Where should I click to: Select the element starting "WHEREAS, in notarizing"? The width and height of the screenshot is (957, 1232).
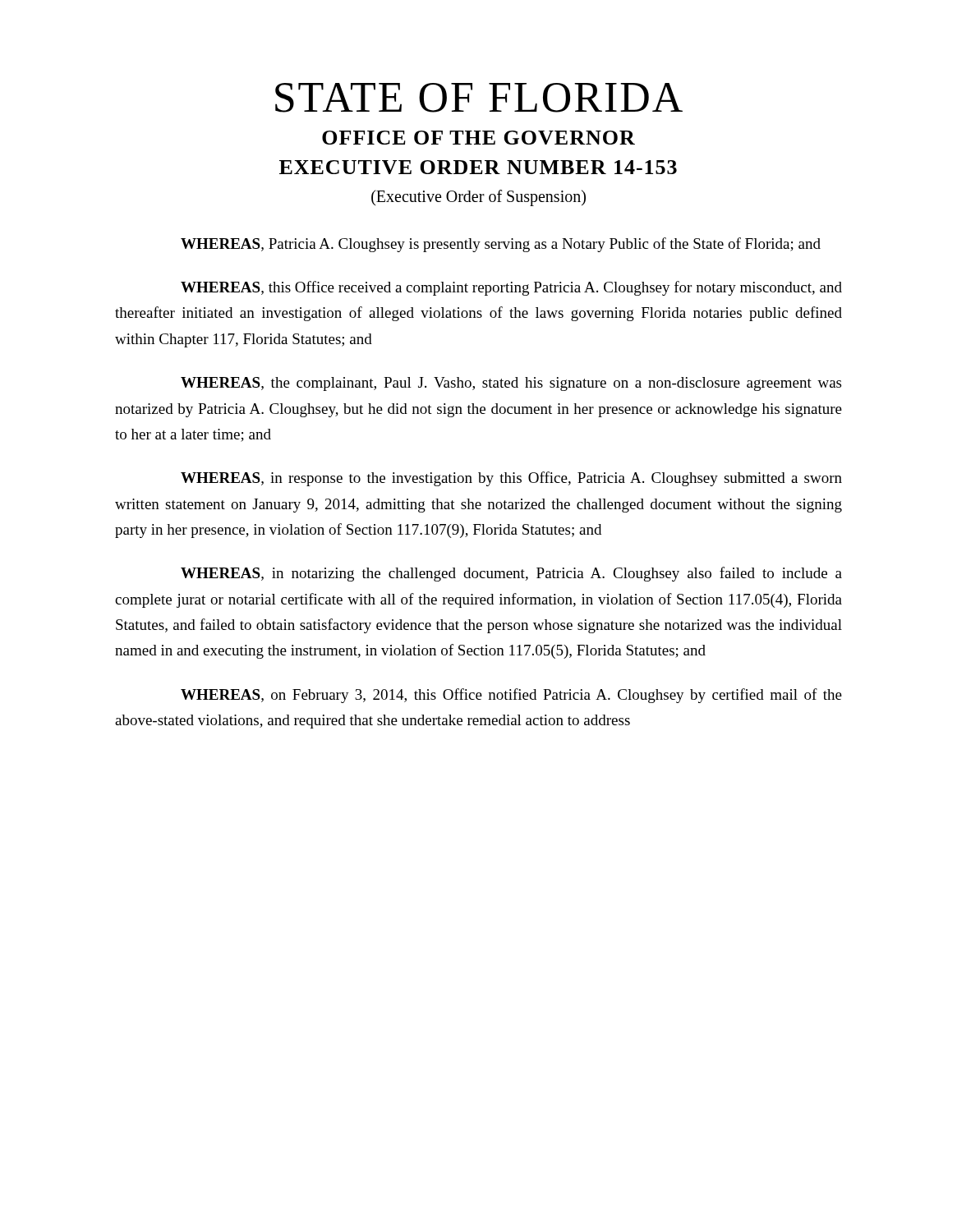coord(478,612)
